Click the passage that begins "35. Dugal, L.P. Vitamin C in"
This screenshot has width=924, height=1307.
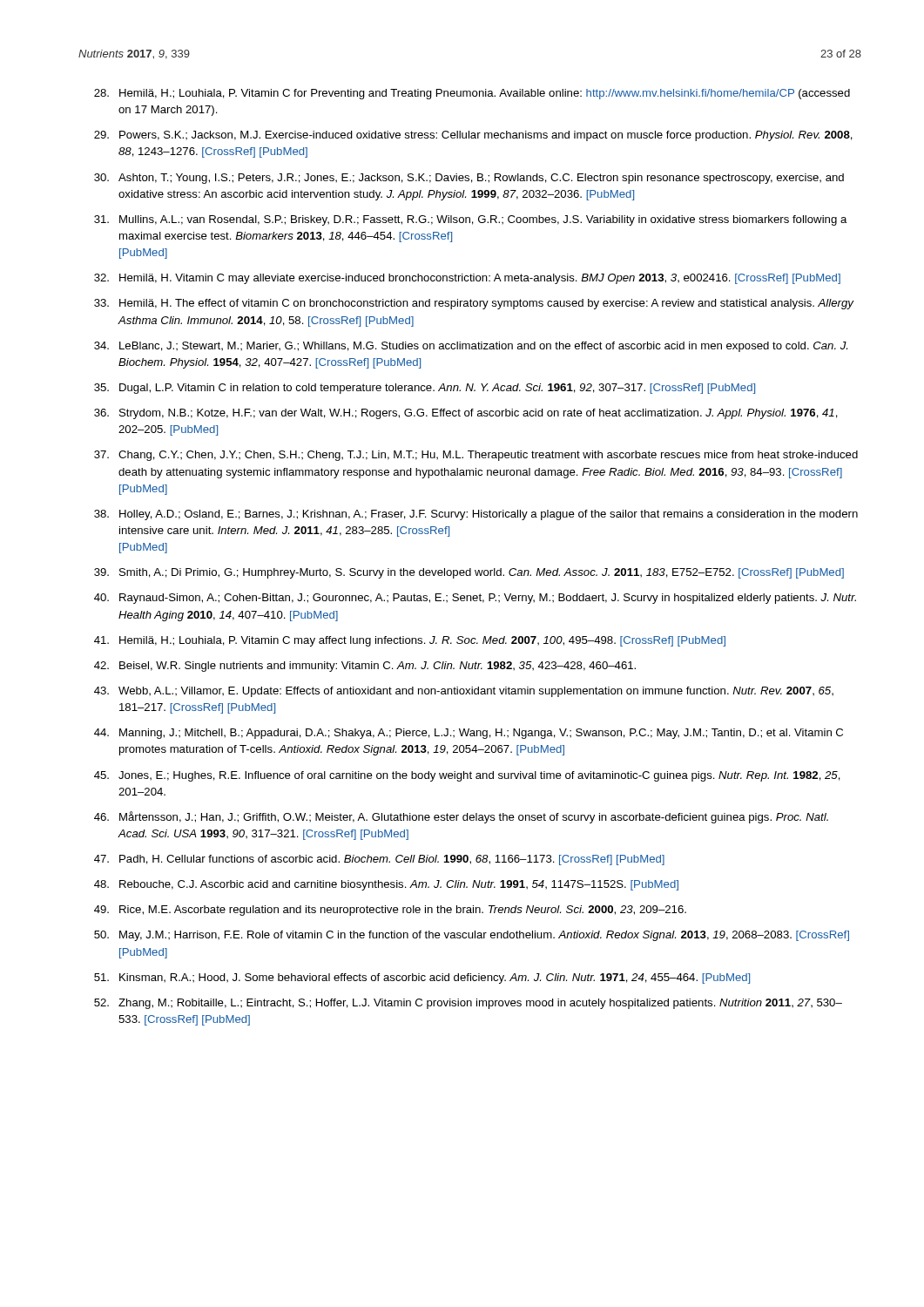[x=470, y=387]
